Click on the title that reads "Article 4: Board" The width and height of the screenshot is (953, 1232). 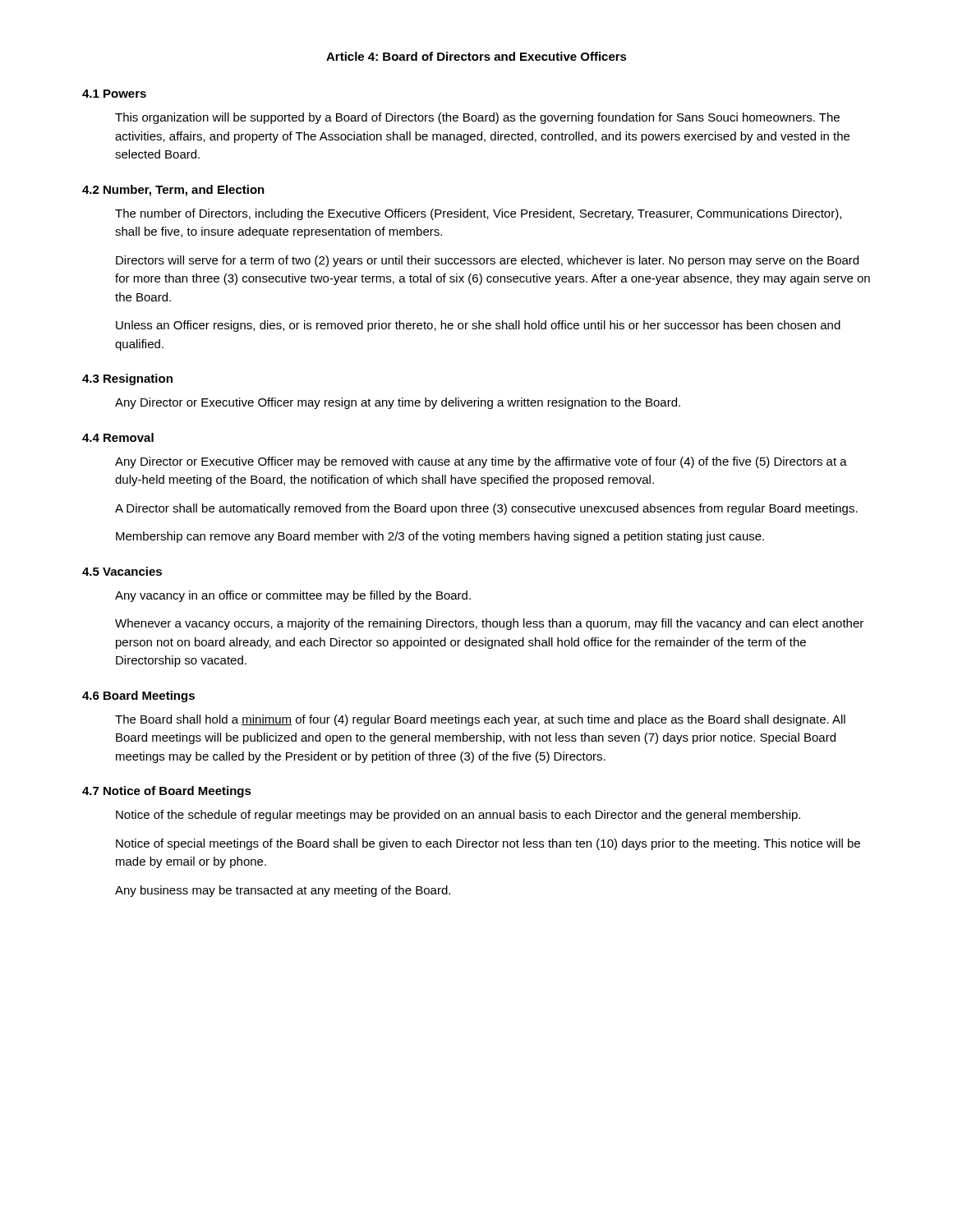coord(476,56)
